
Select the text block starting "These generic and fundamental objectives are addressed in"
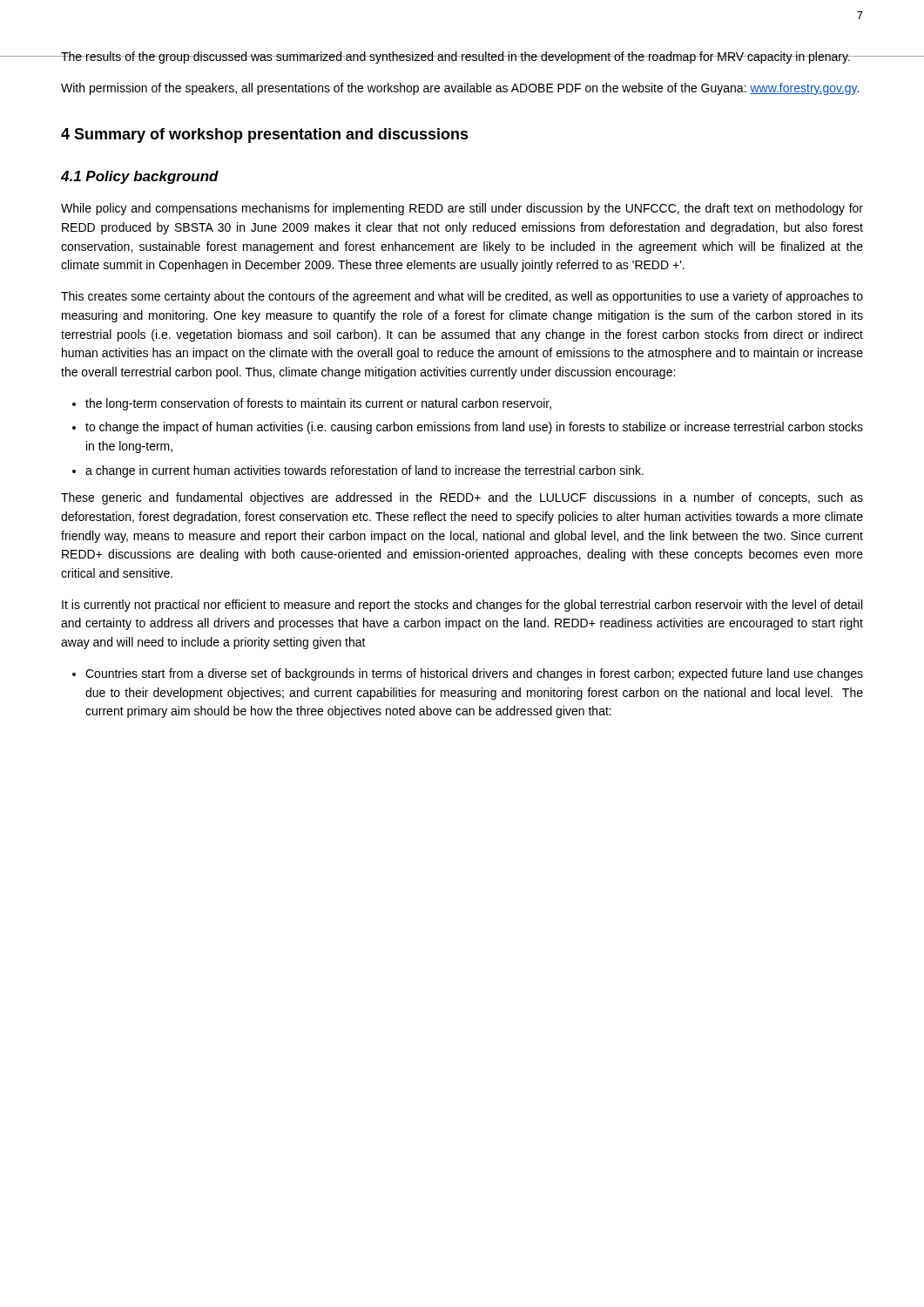click(462, 536)
